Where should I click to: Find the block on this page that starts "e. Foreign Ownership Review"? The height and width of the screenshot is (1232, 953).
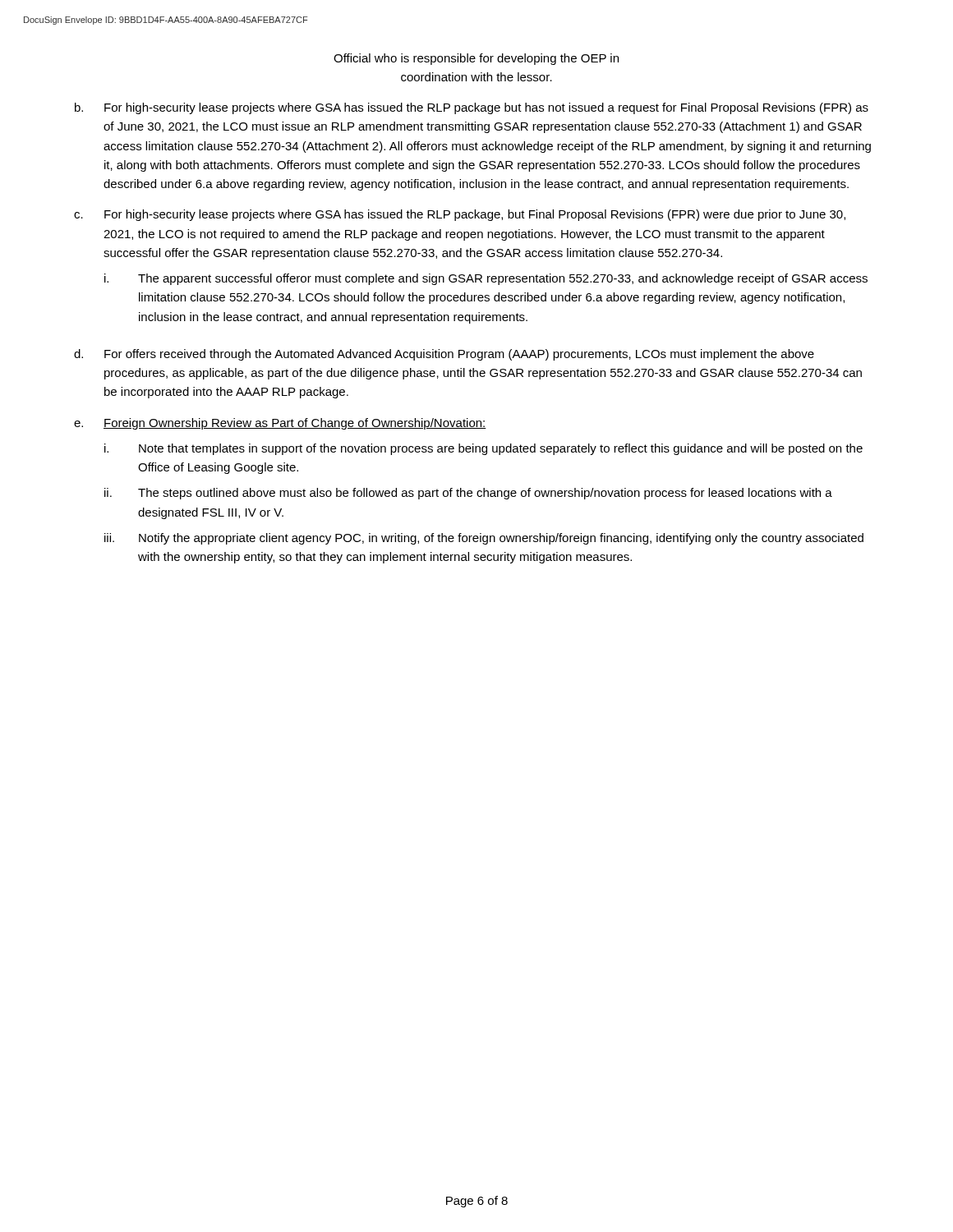[476, 493]
